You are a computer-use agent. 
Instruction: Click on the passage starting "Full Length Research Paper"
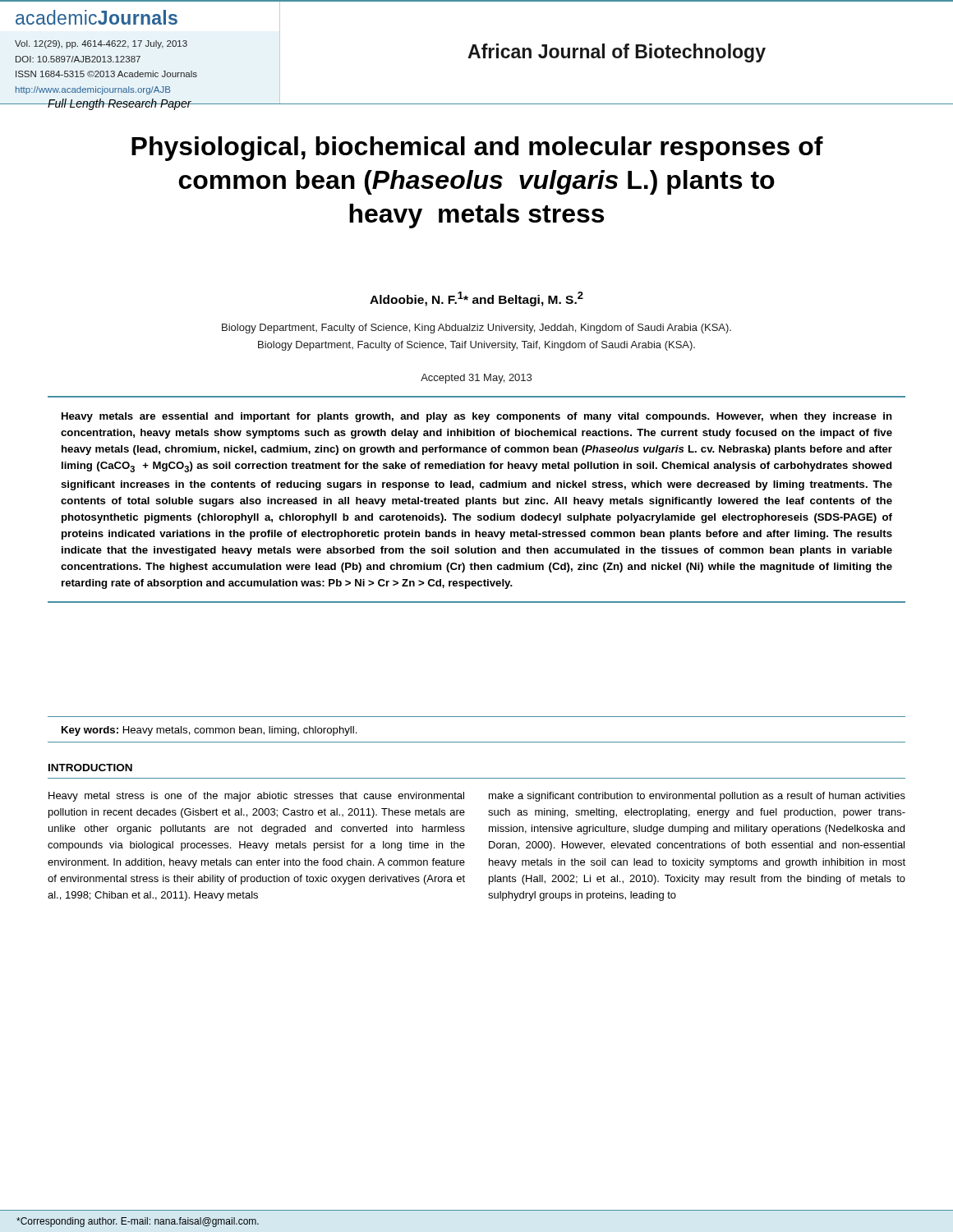[119, 103]
